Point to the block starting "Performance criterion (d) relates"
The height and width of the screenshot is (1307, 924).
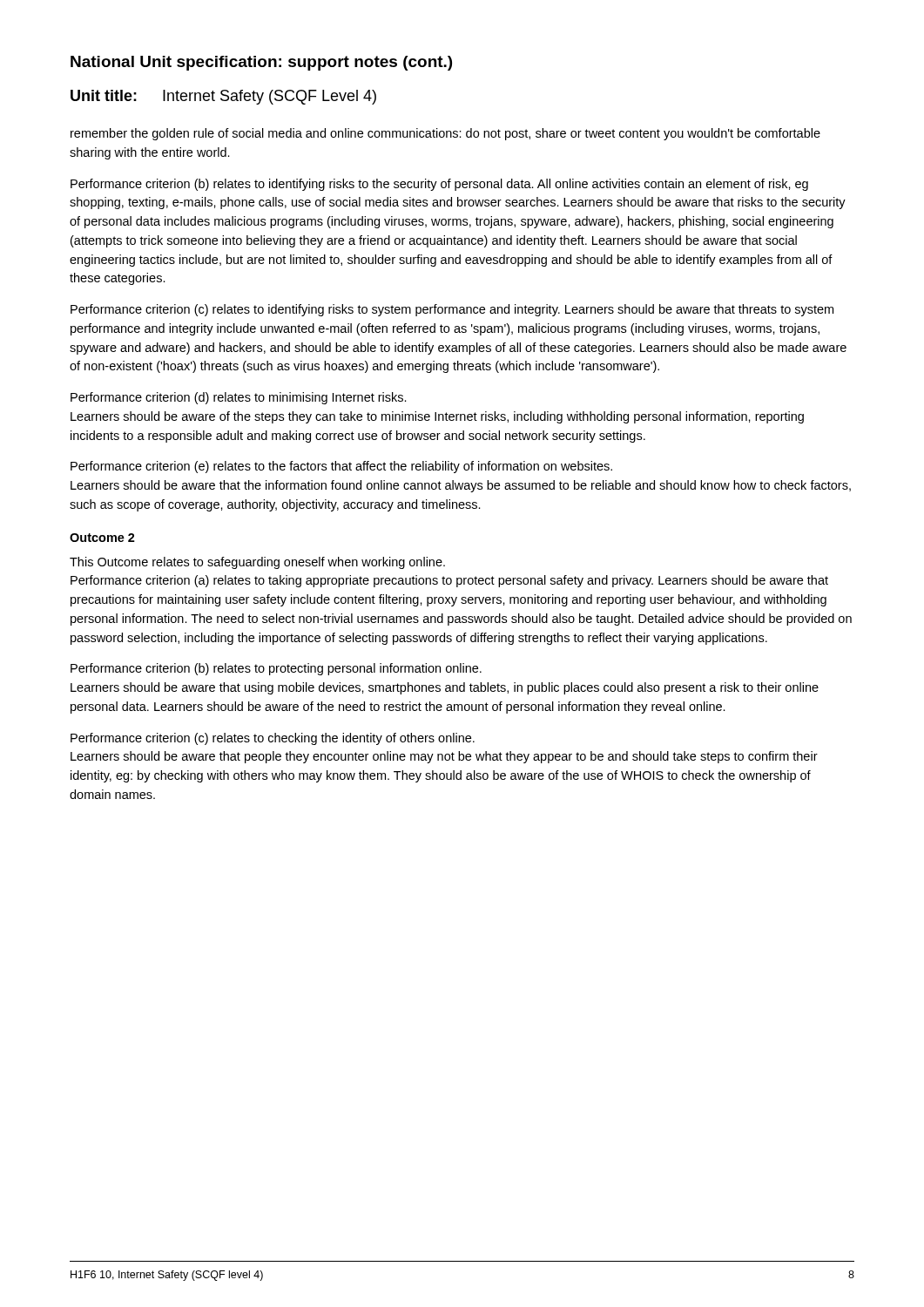437,416
